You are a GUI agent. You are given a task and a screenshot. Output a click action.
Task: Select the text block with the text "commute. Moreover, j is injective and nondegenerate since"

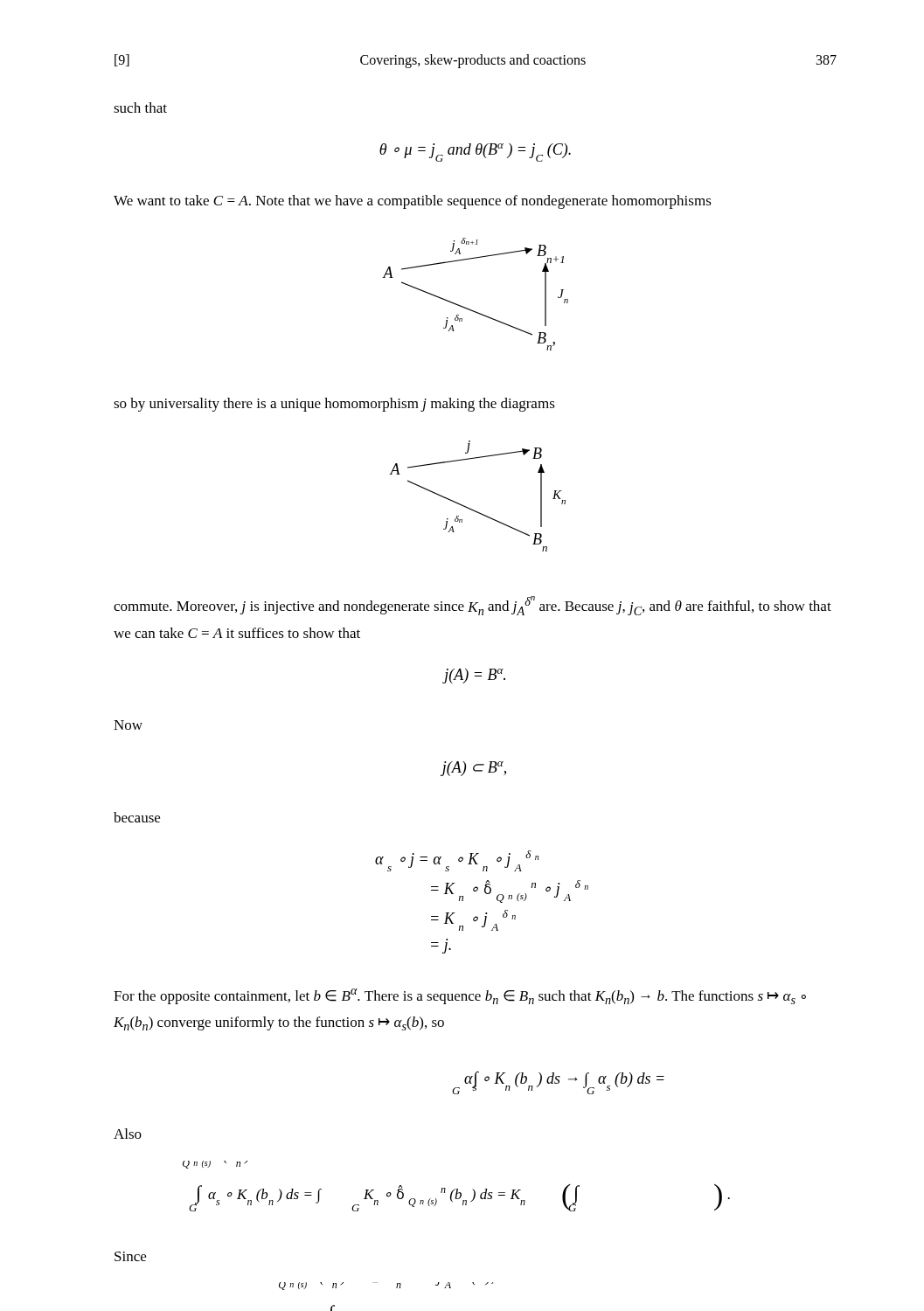(472, 616)
